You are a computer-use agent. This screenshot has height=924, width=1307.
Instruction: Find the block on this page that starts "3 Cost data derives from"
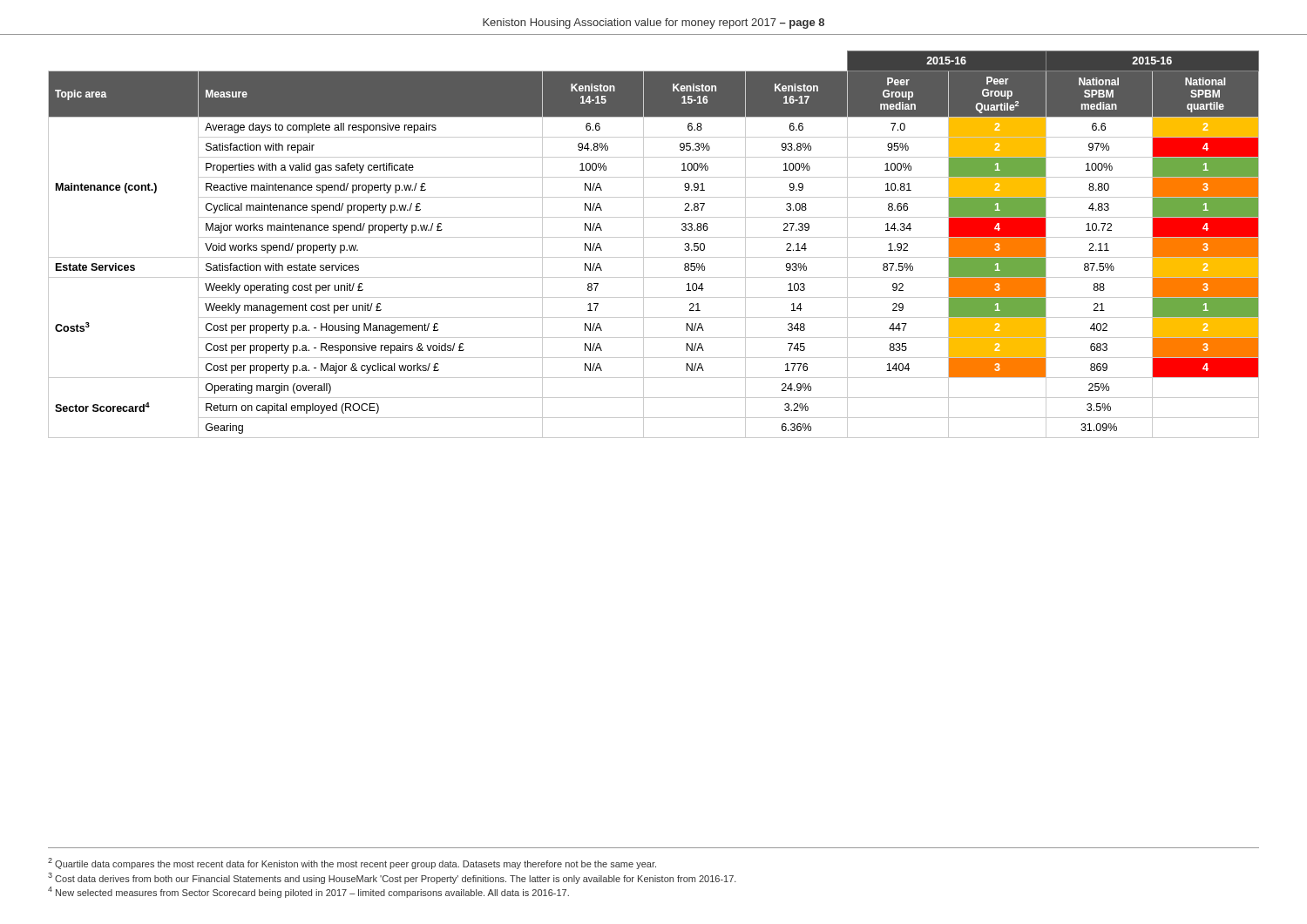tap(392, 877)
